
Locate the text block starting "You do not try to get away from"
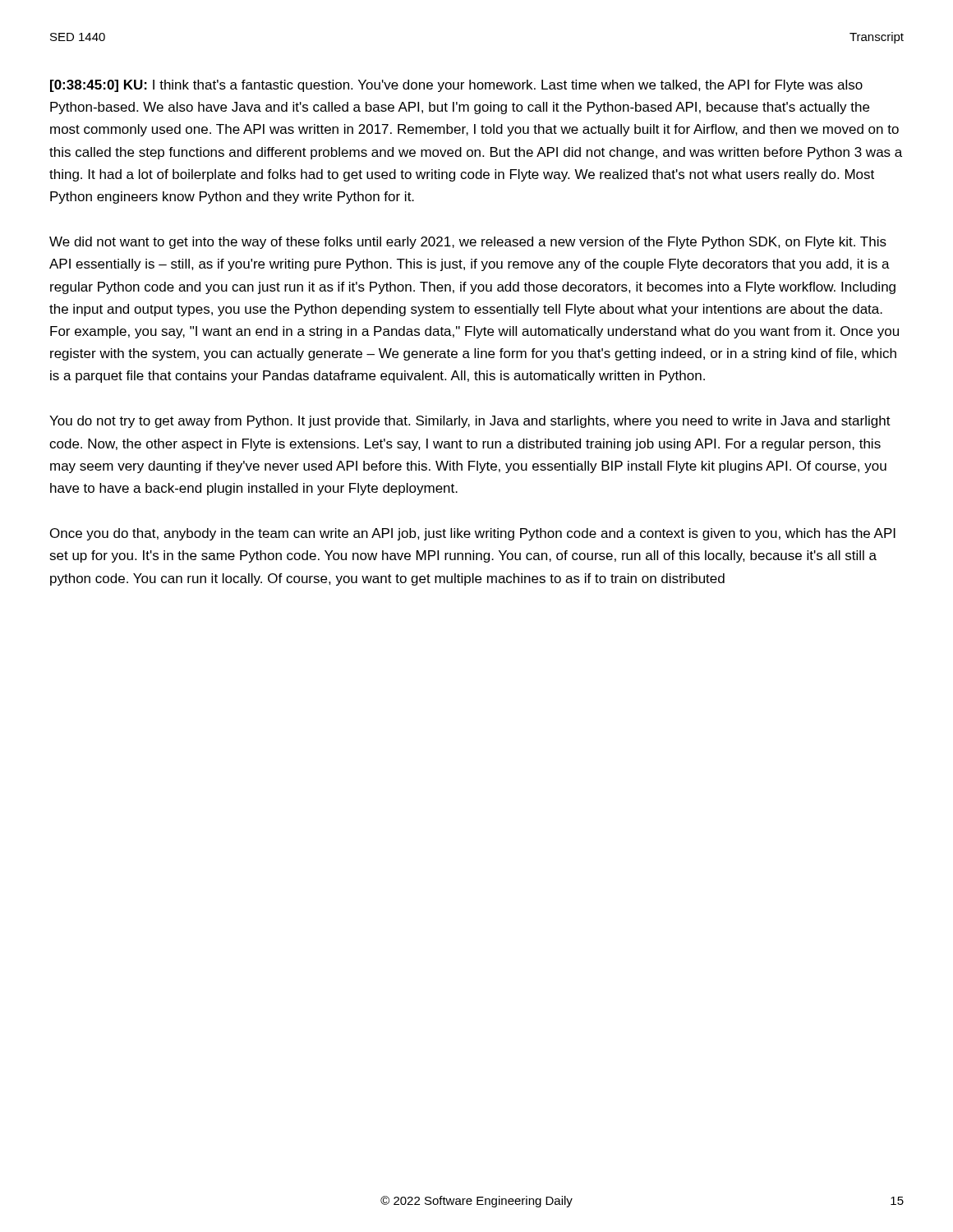tap(470, 455)
